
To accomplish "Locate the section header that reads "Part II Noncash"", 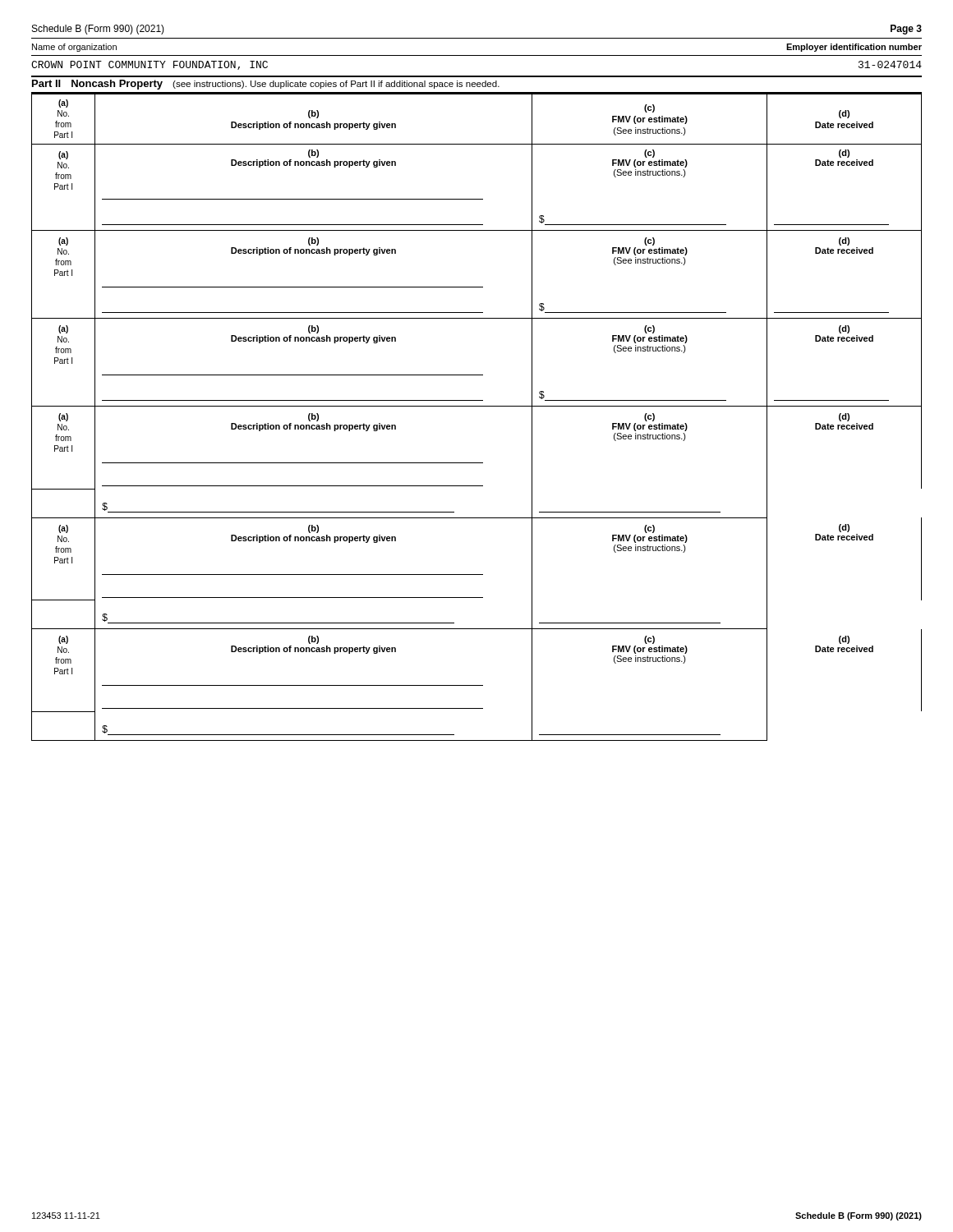I will pyautogui.click(x=266, y=83).
